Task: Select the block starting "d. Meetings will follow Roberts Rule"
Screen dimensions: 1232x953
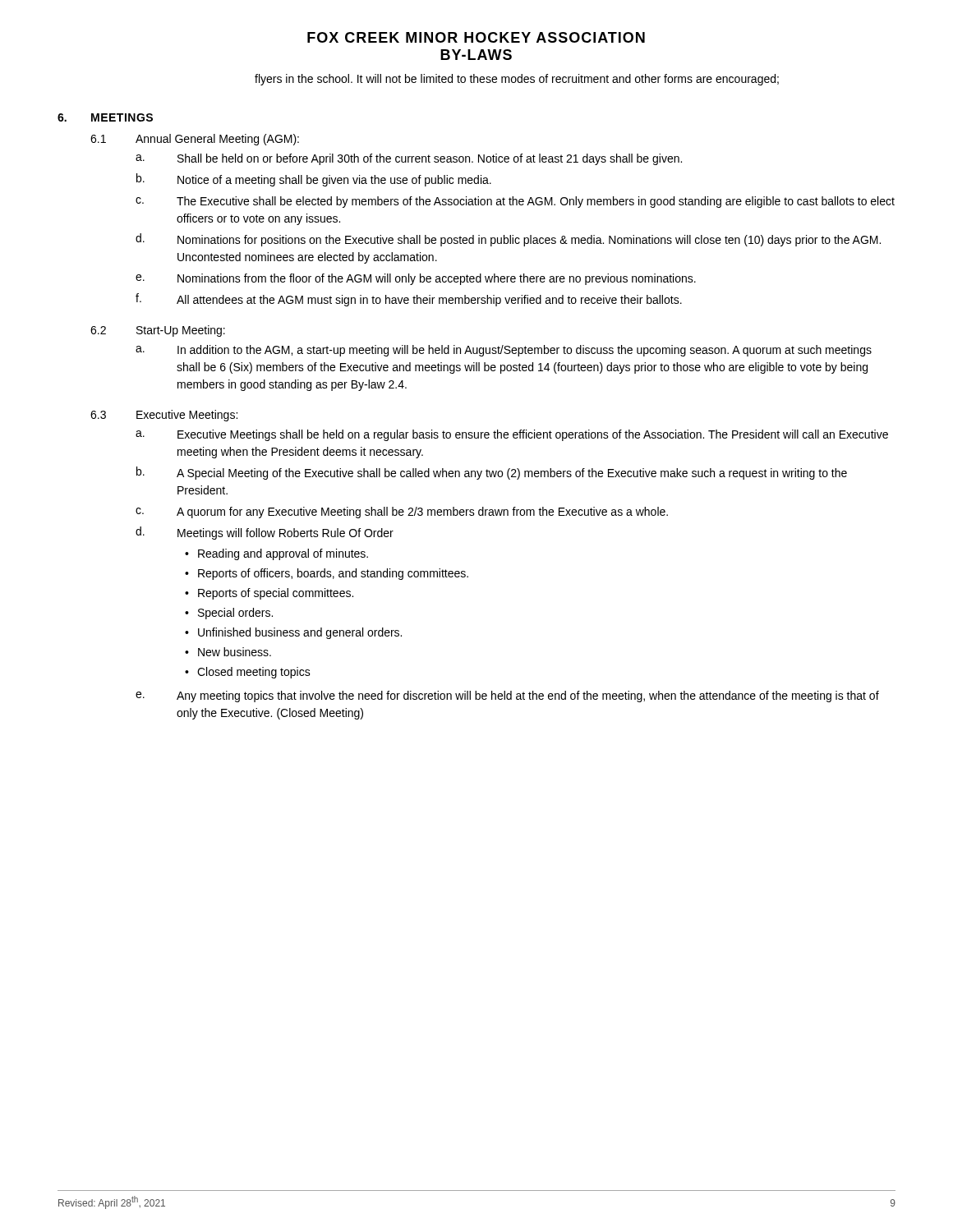Action: tap(265, 533)
